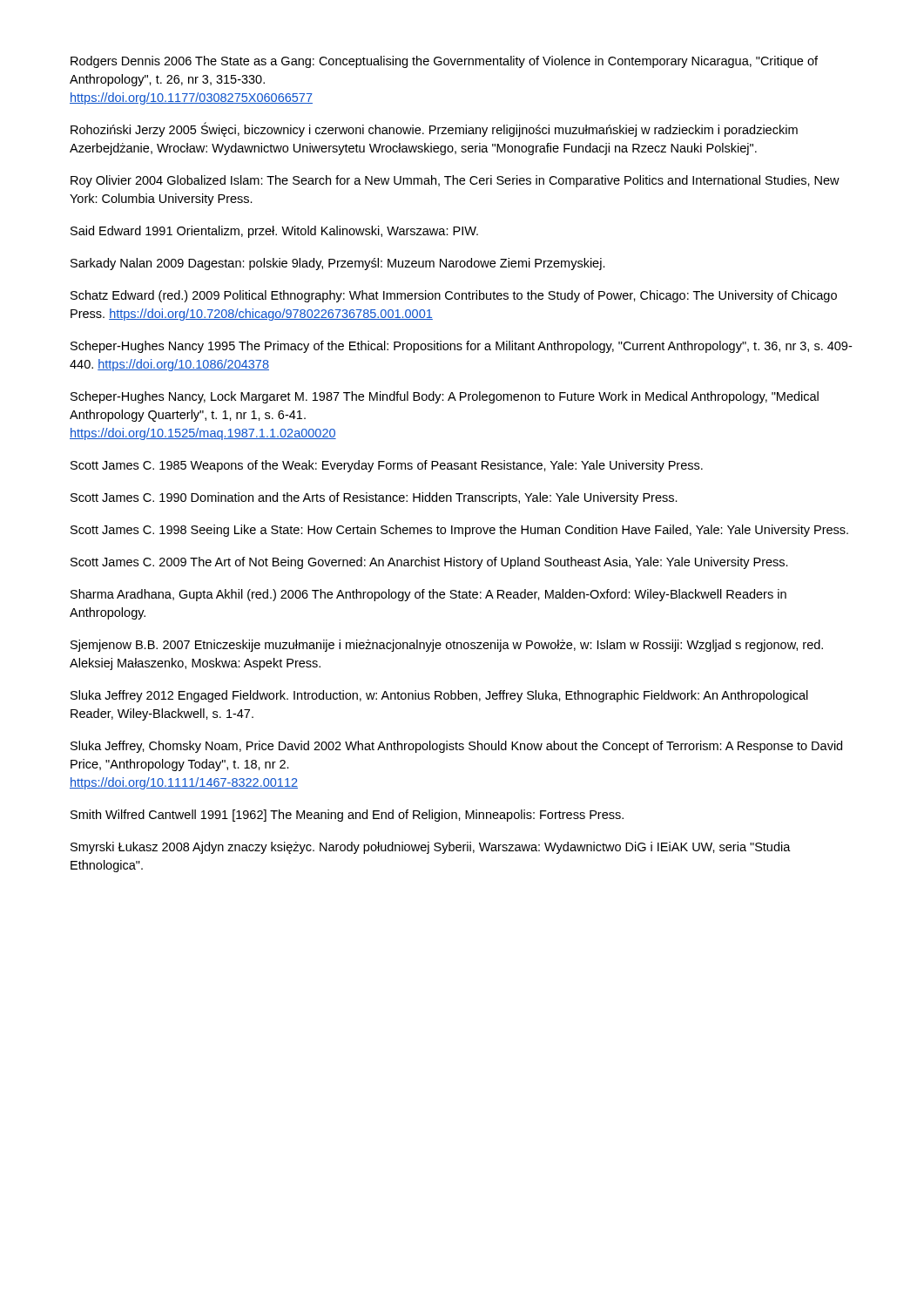Navigate to the block starting "Scott James C. 2009 The Art of"
The image size is (924, 1307).
pyautogui.click(x=429, y=562)
